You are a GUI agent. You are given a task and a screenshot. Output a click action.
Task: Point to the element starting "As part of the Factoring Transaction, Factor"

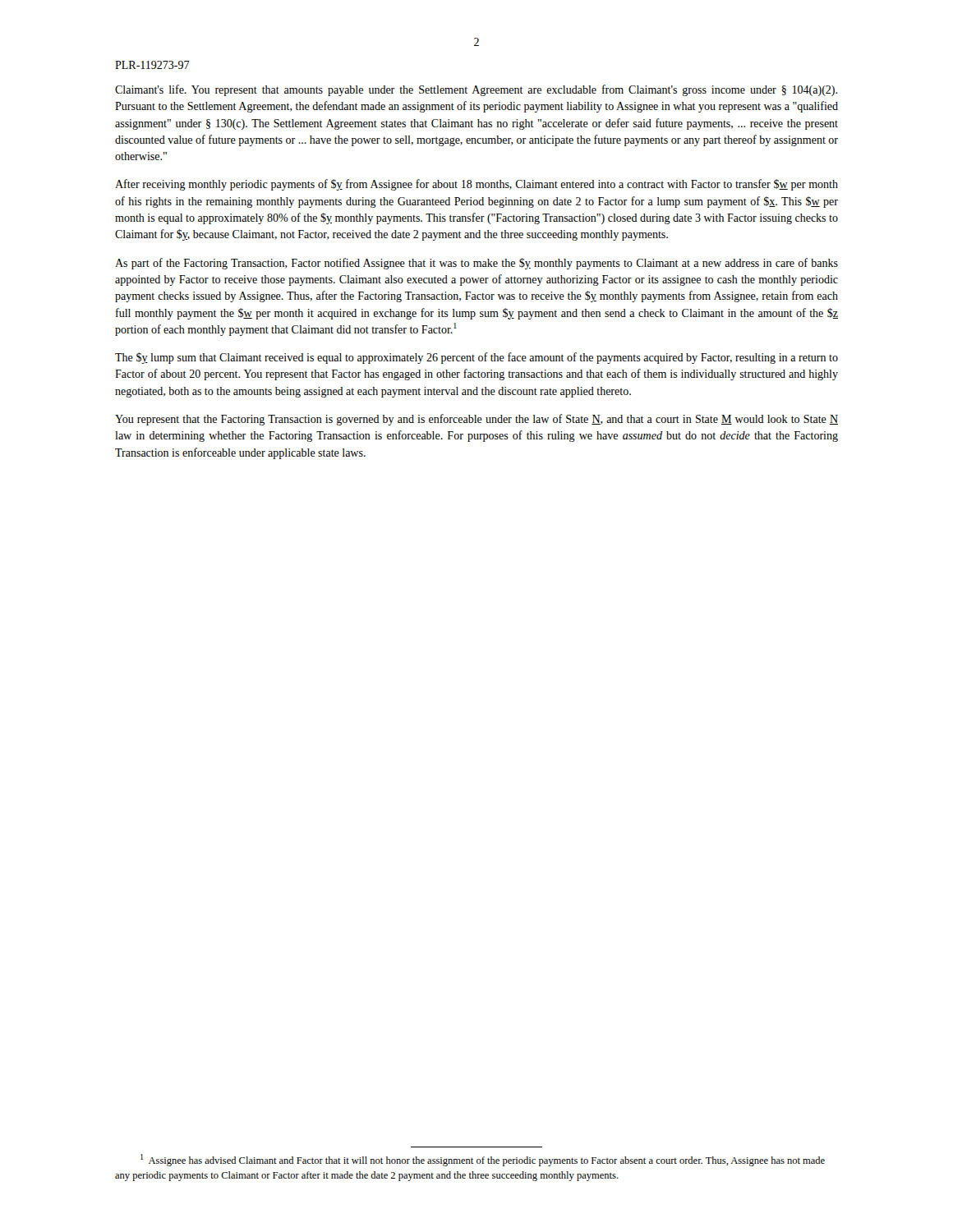476,296
